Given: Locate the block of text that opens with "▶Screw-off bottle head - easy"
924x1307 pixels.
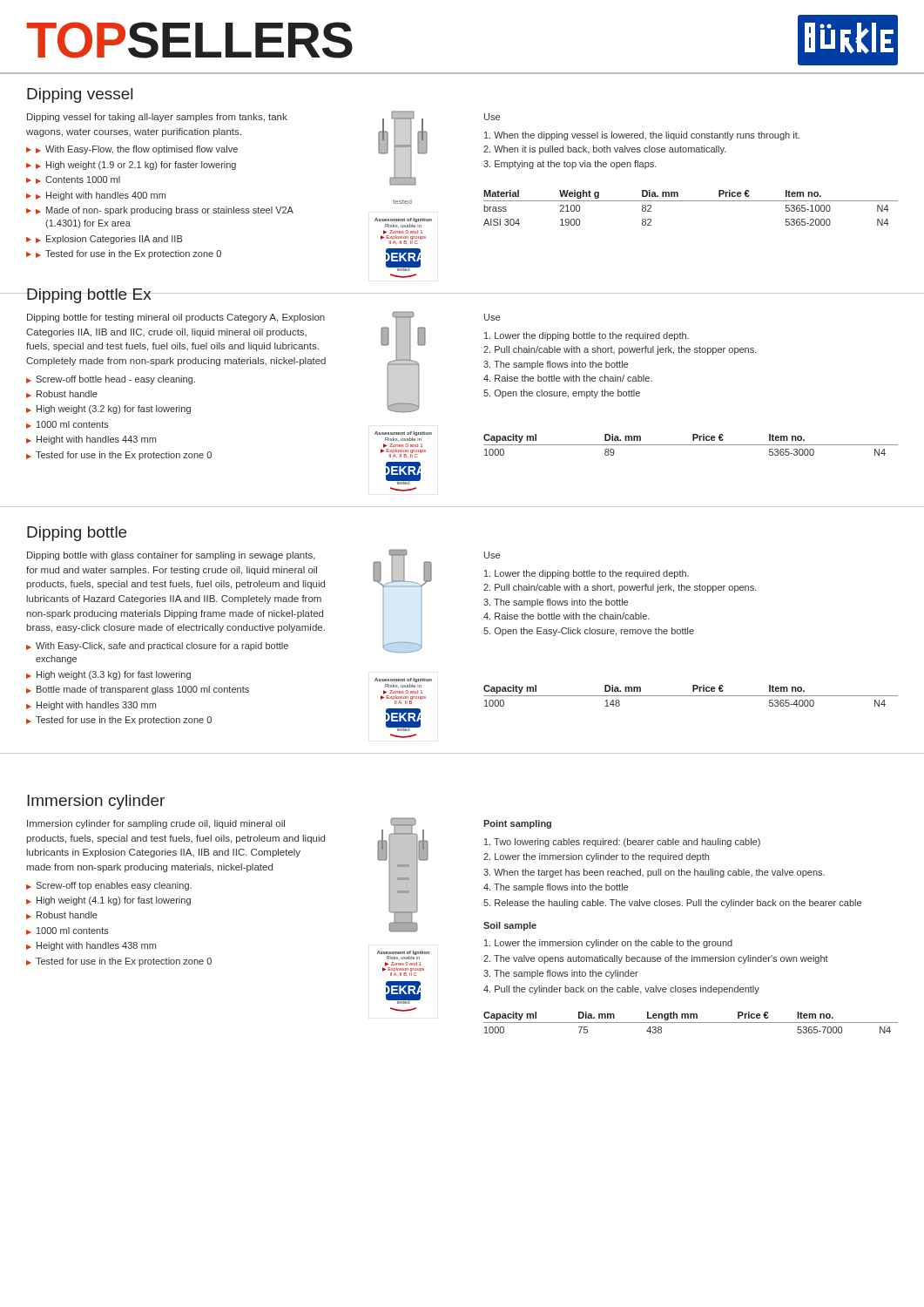Looking at the screenshot, I should pyautogui.click(x=111, y=379).
